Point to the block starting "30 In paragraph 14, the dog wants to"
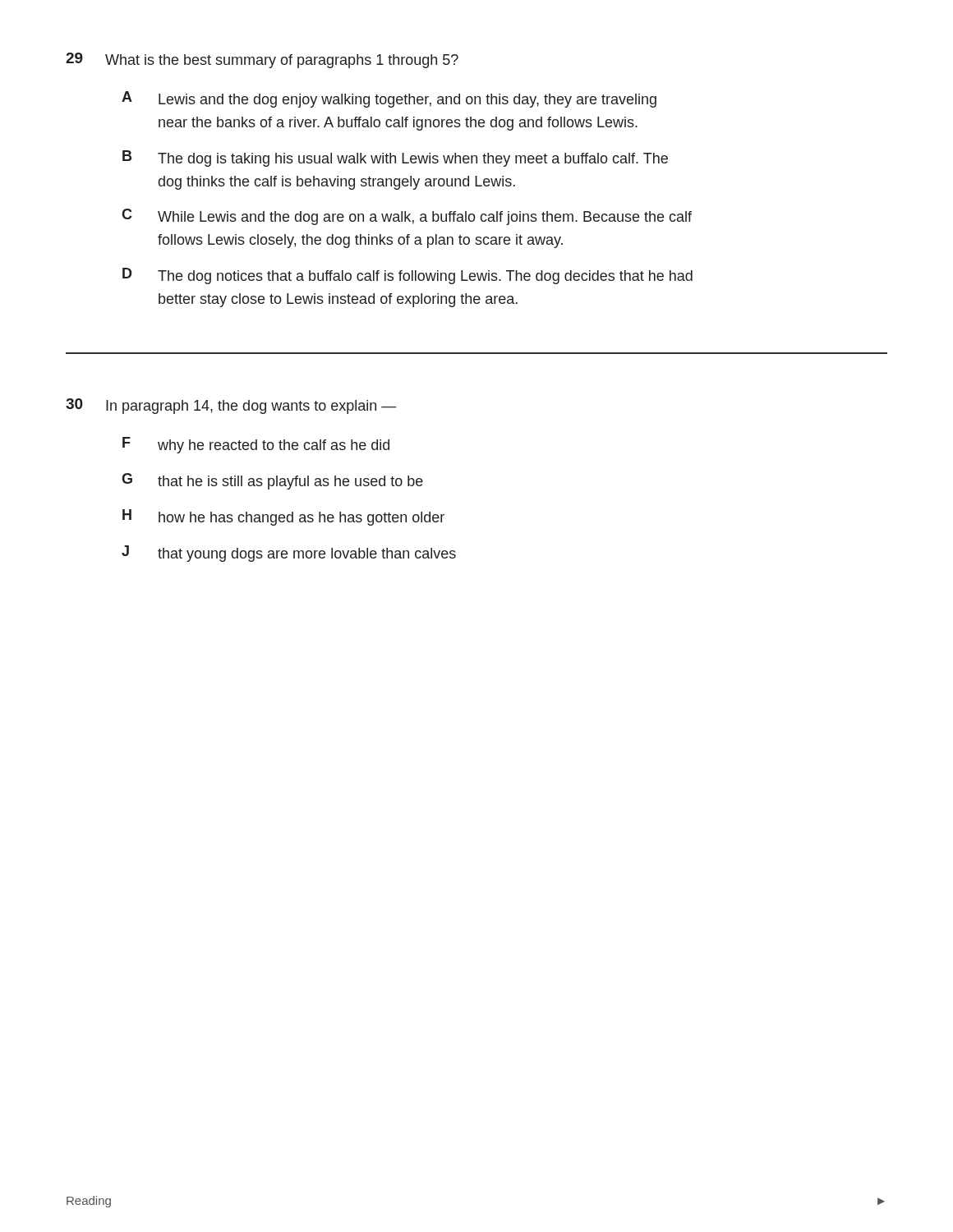Viewport: 953px width, 1232px height. pos(231,407)
